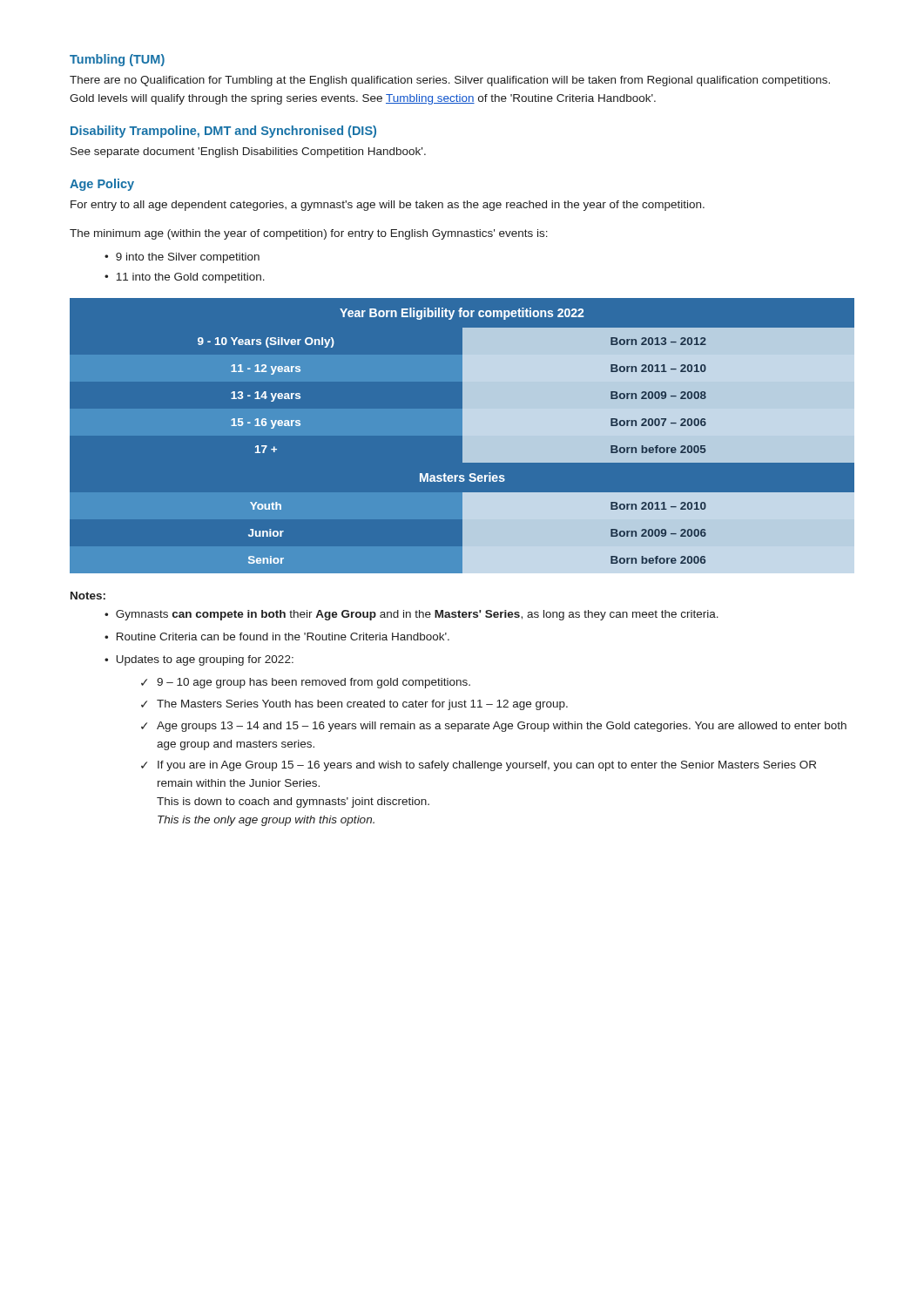Select the section header with the text "Tumbling (TUM)"
924x1307 pixels.
117,59
